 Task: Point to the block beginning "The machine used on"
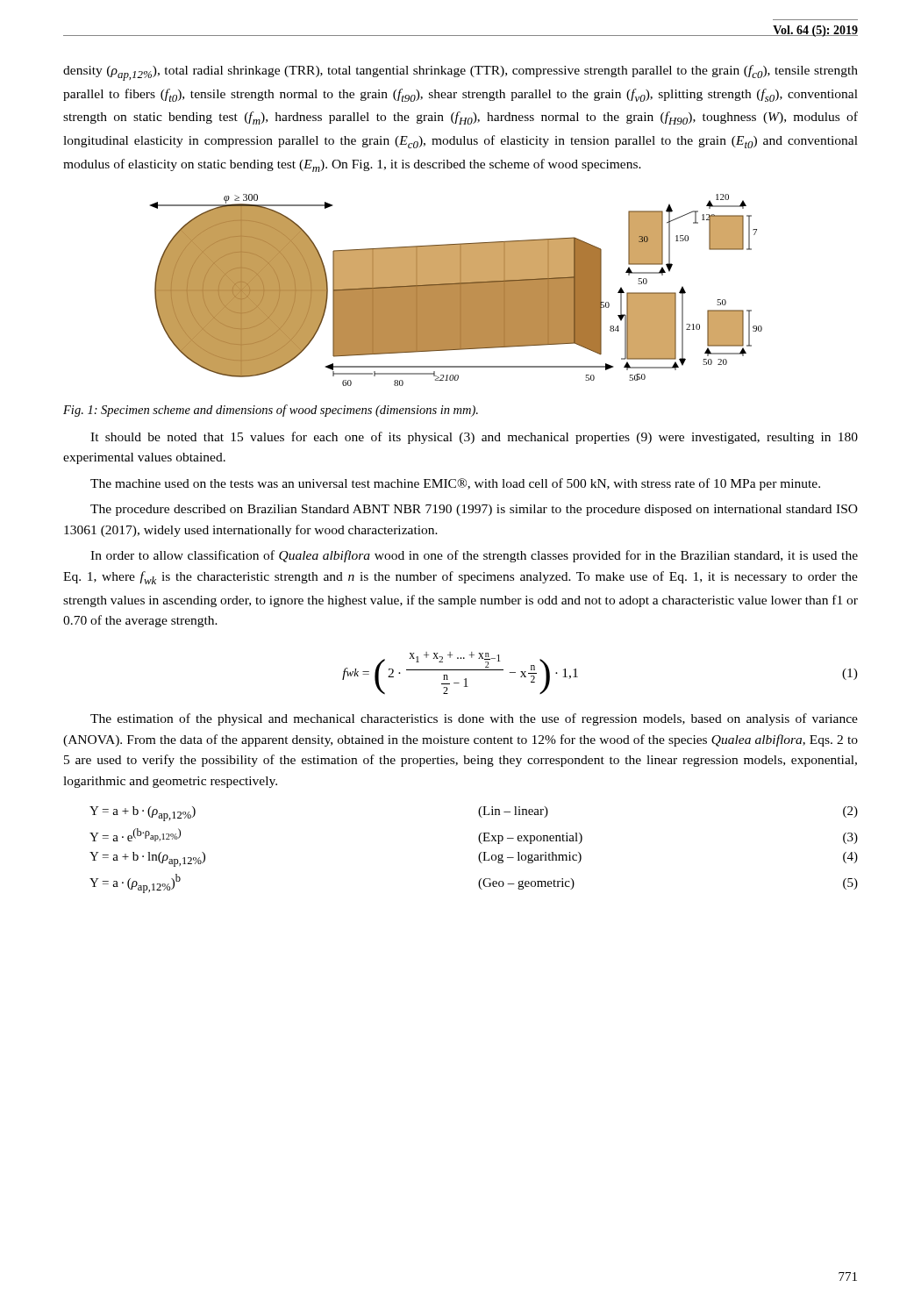pyautogui.click(x=460, y=483)
